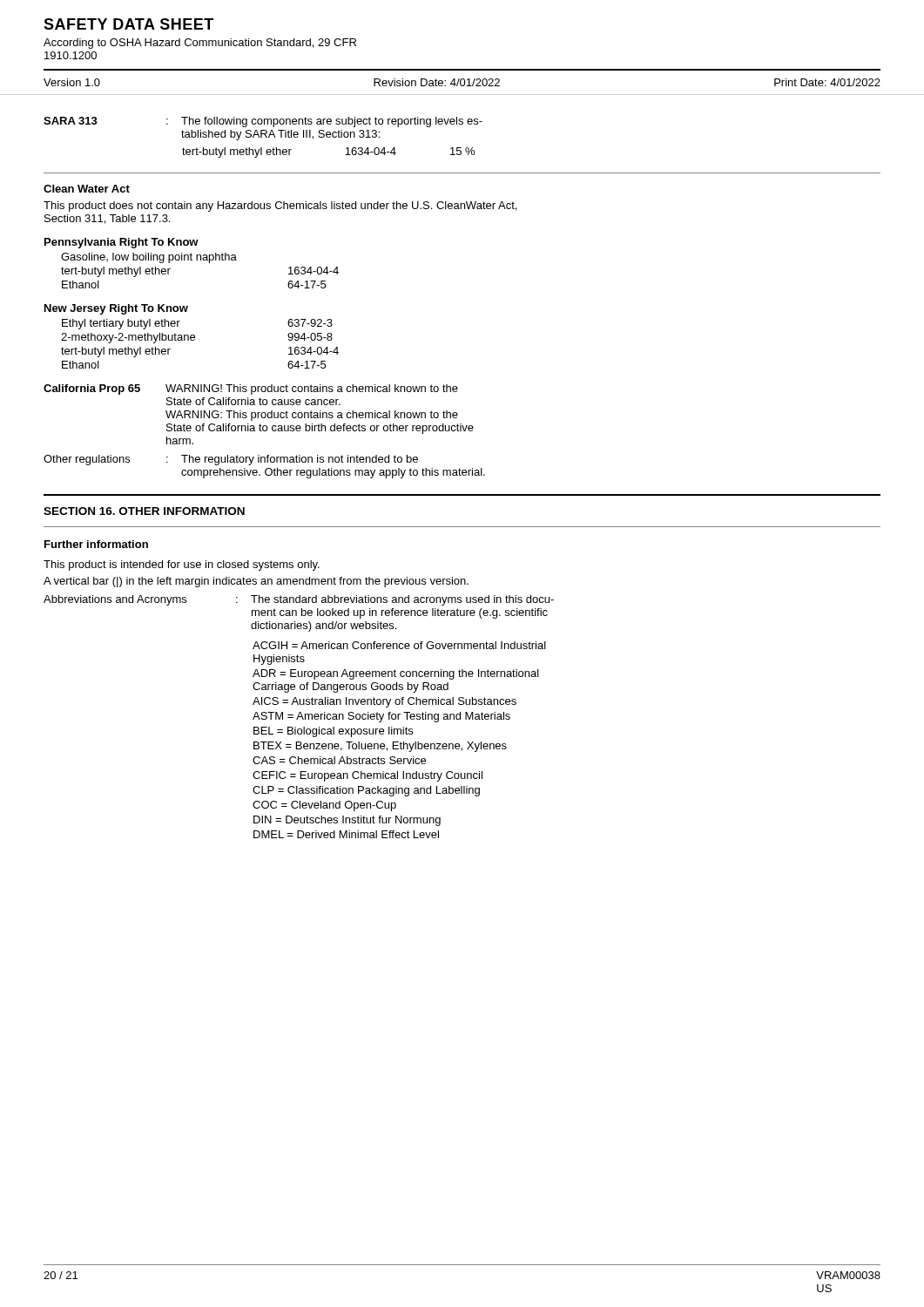Click where it says "BEL = Biological exposure limits"

tap(333, 731)
